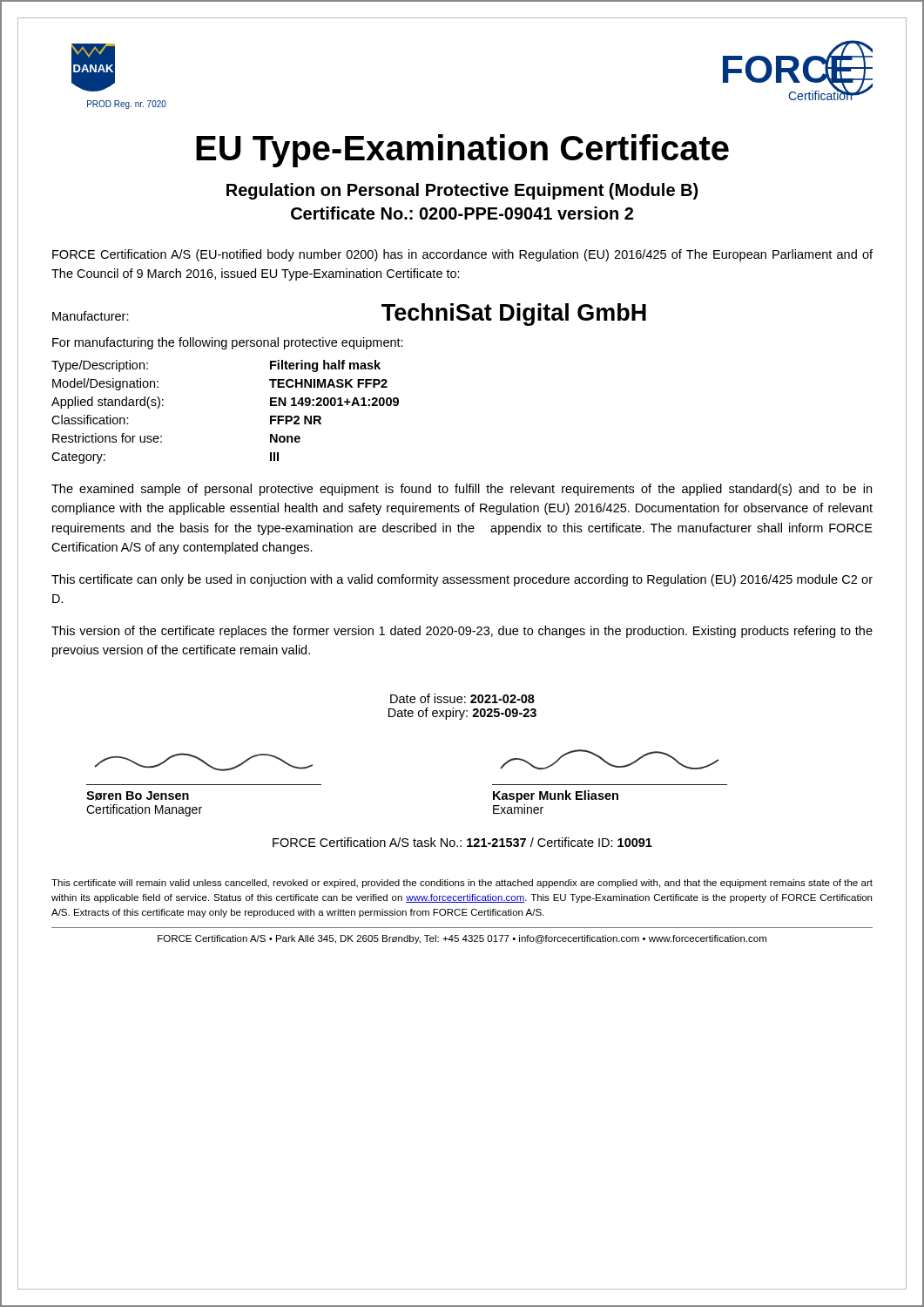The height and width of the screenshot is (1307, 924).
Task: Select the text block with the text "FORCE Certification A/S (EU-notified body number 0200)"
Action: pos(462,264)
